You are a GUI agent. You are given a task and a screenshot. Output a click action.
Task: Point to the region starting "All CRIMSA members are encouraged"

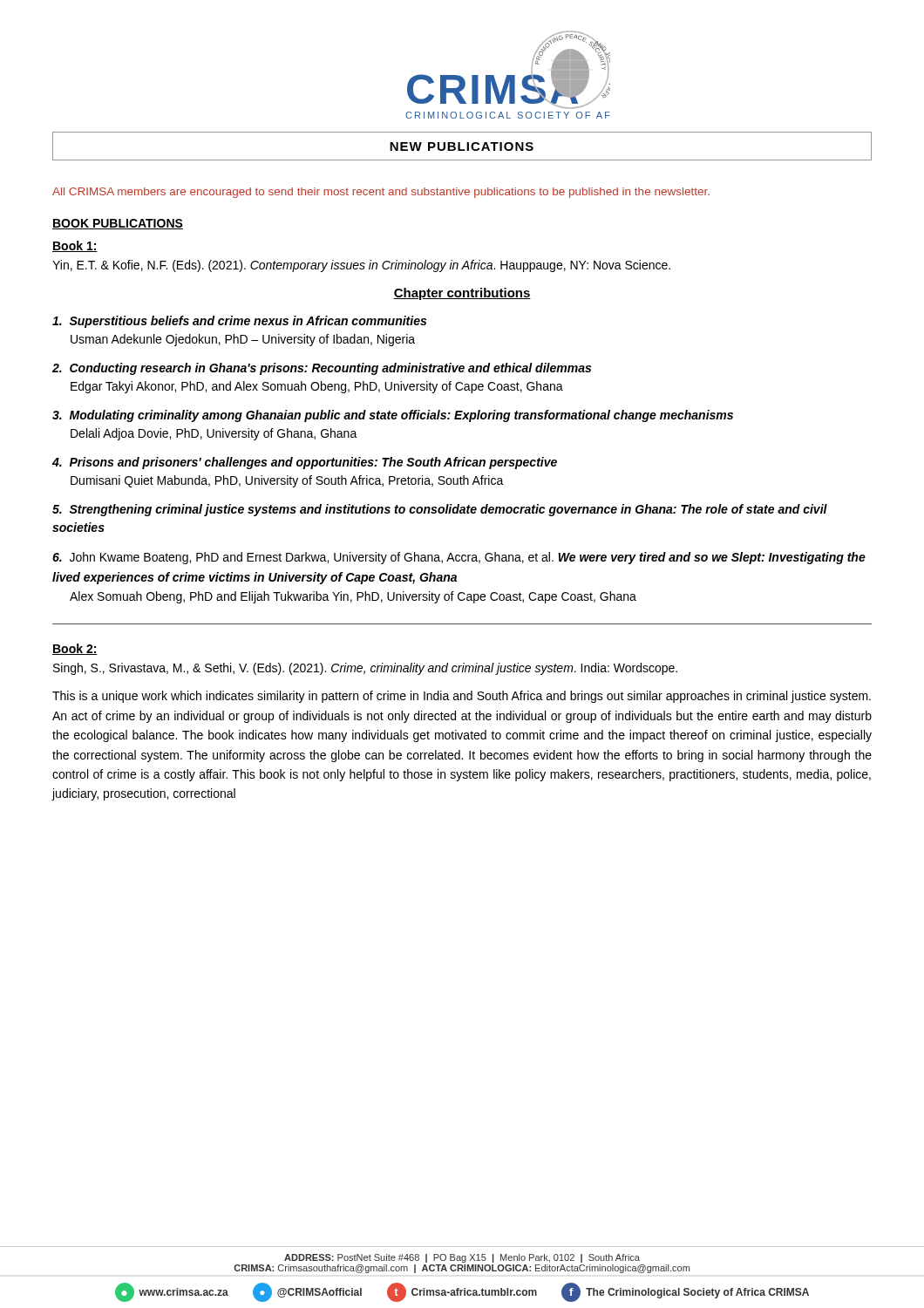click(x=381, y=191)
